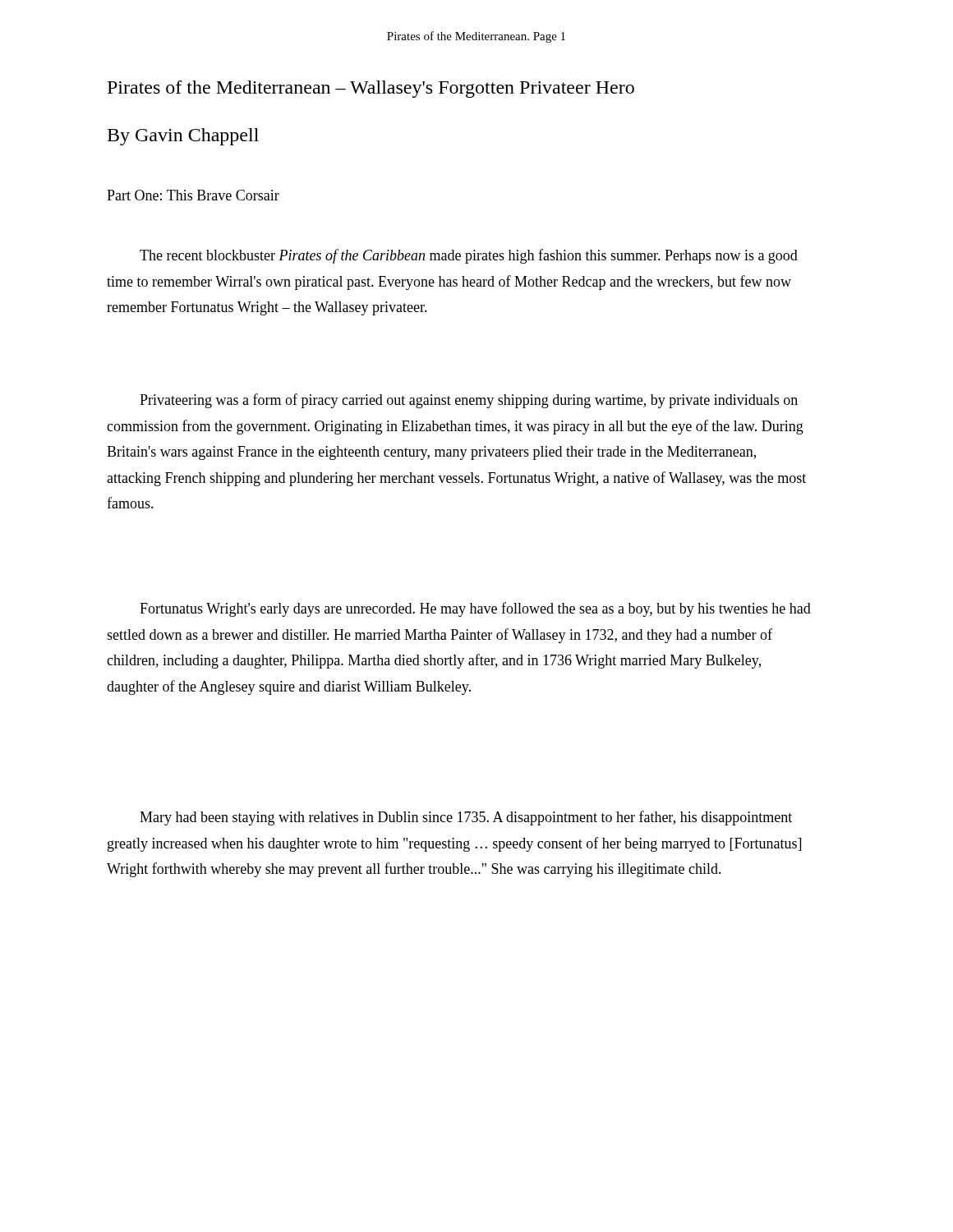This screenshot has height=1232, width=953.
Task: Click the passage that begins "Fortunatus Wright's early days are"
Action: coord(460,648)
